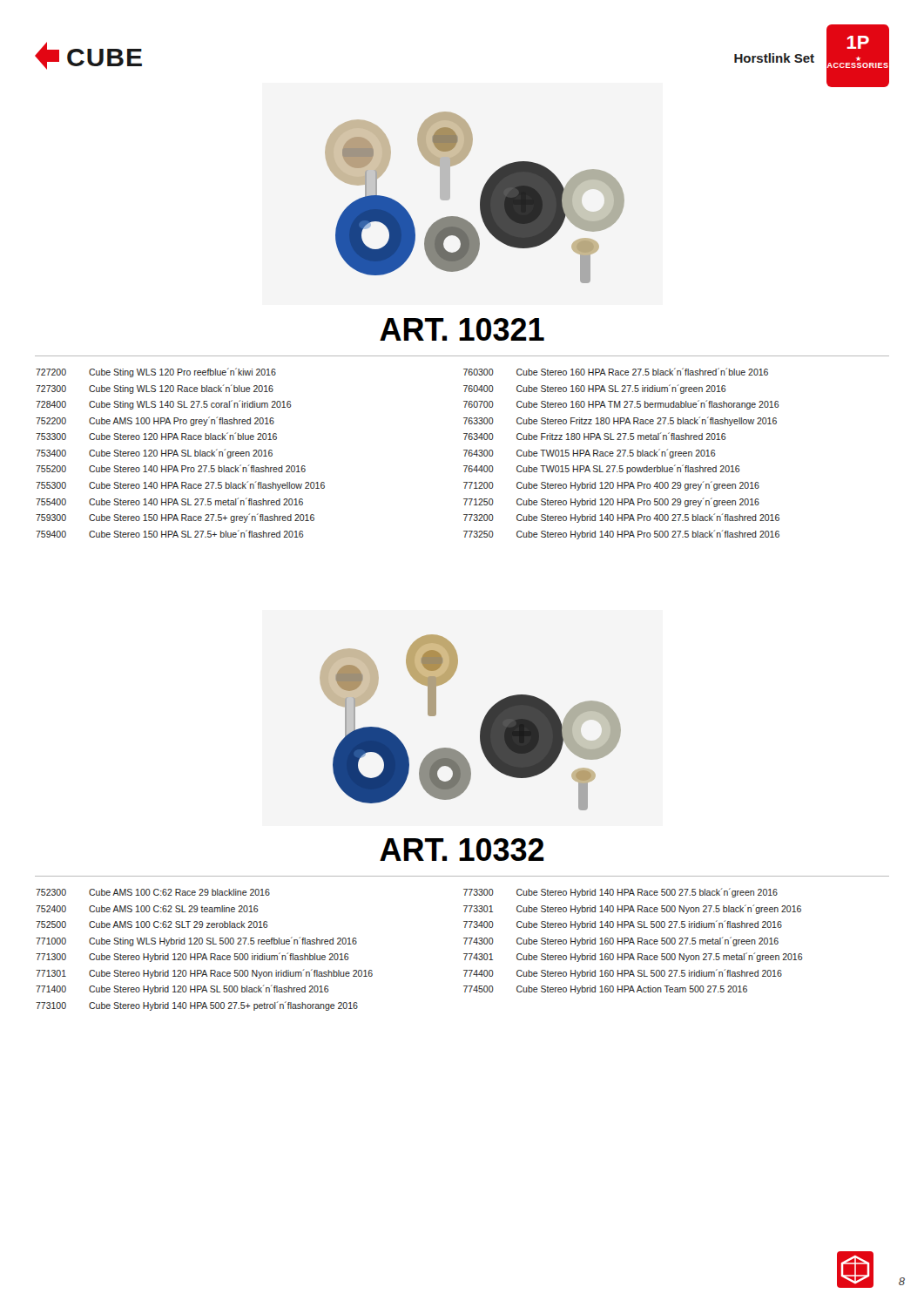Image resolution: width=924 pixels, height=1307 pixels.
Task: Select the table that reads "Cube Stereo Hybrid 140 HPA"
Action: (x=462, y=949)
